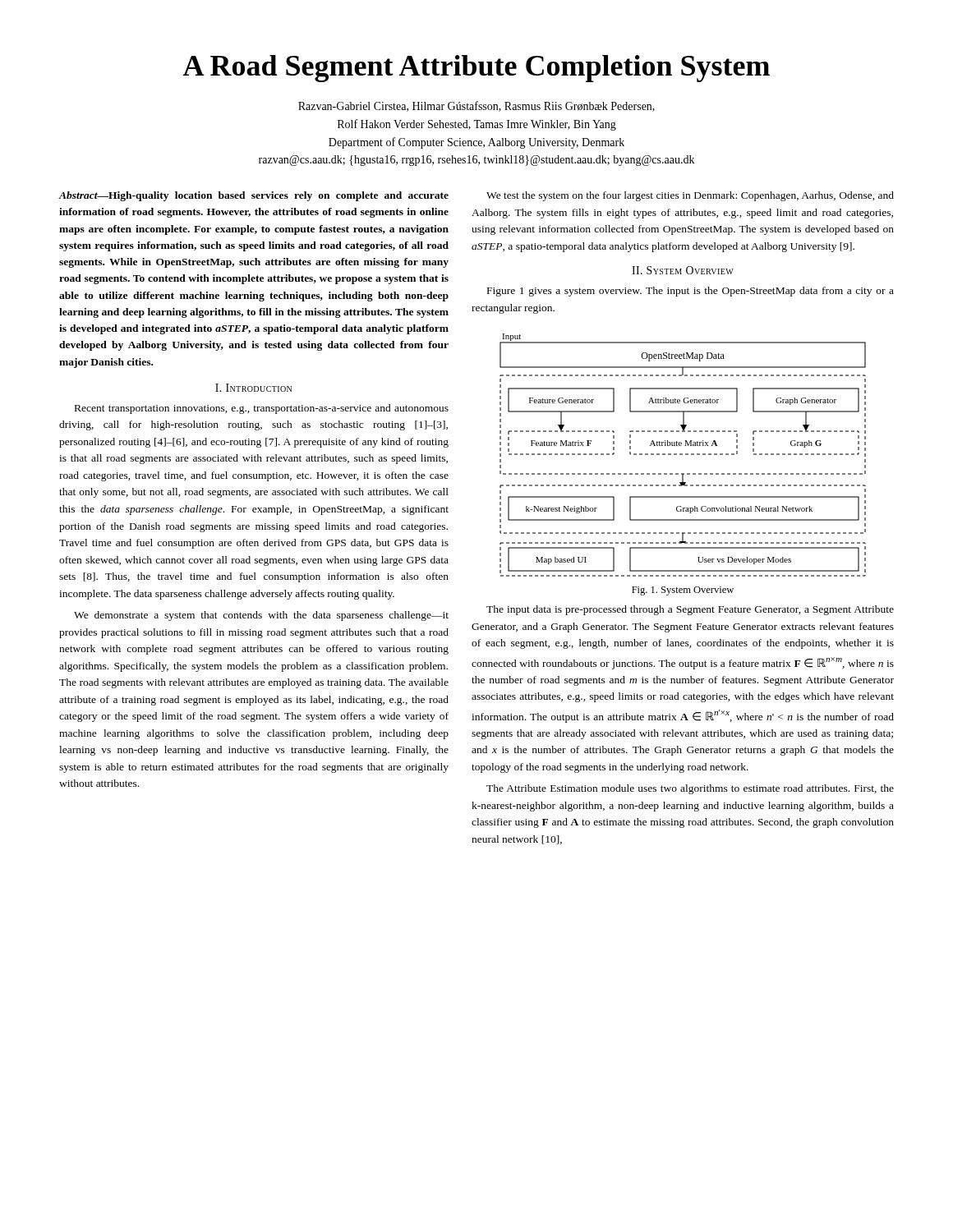Select the element starting "I. Introduction"
Viewport: 953px width, 1232px height.
pos(254,388)
